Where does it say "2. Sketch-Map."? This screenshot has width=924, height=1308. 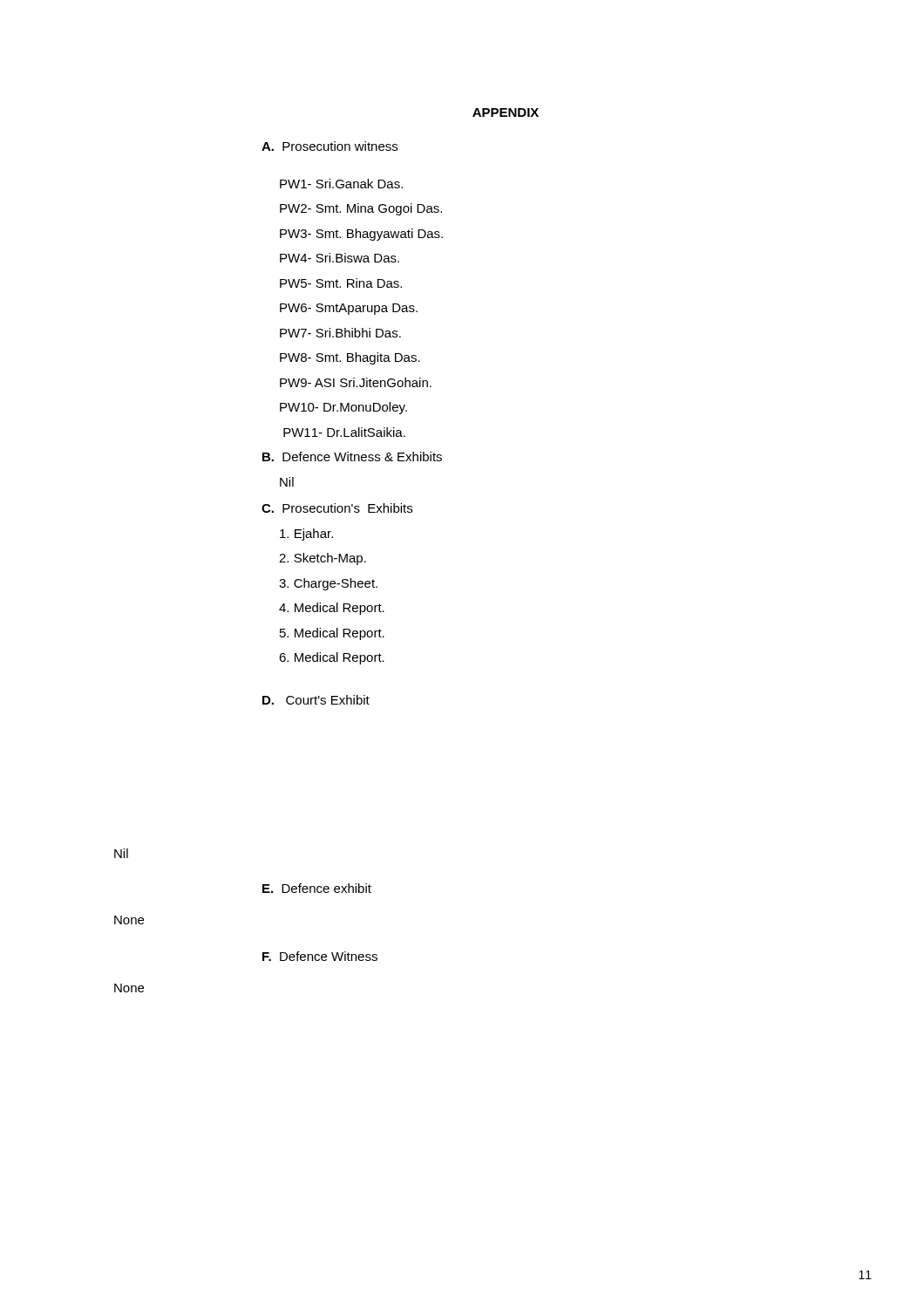click(323, 558)
